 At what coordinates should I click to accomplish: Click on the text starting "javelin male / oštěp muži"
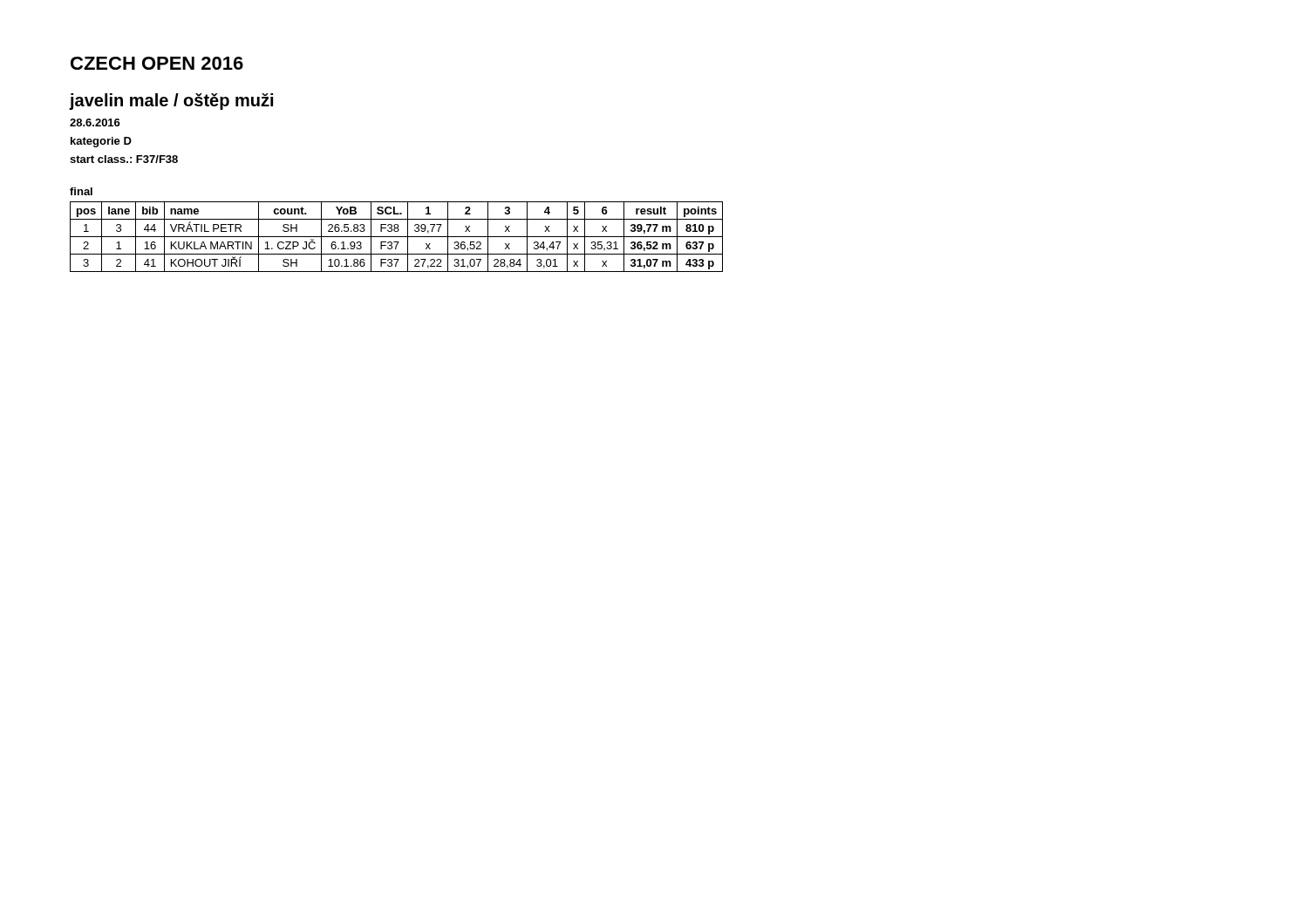(x=172, y=100)
